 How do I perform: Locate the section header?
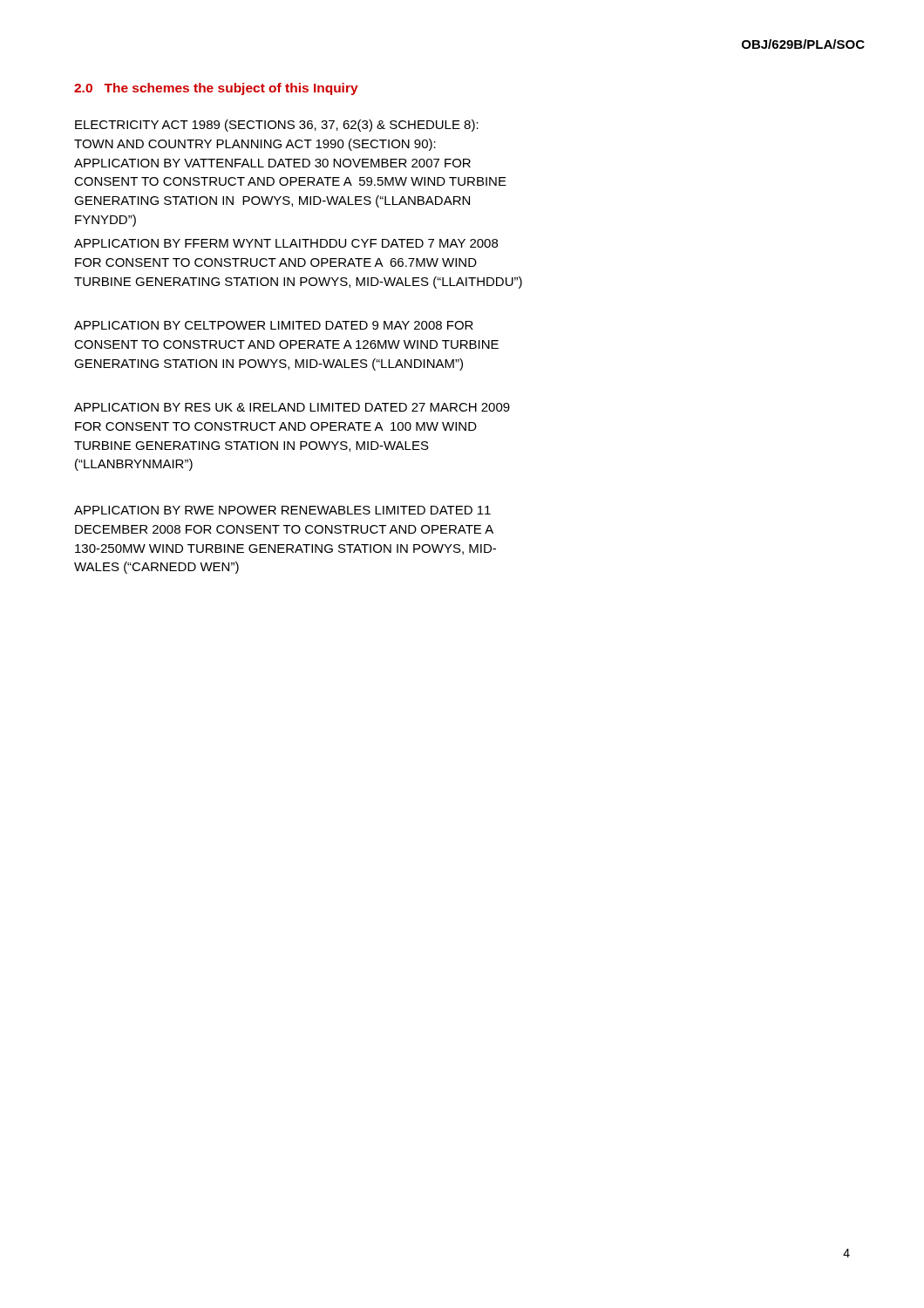[216, 88]
